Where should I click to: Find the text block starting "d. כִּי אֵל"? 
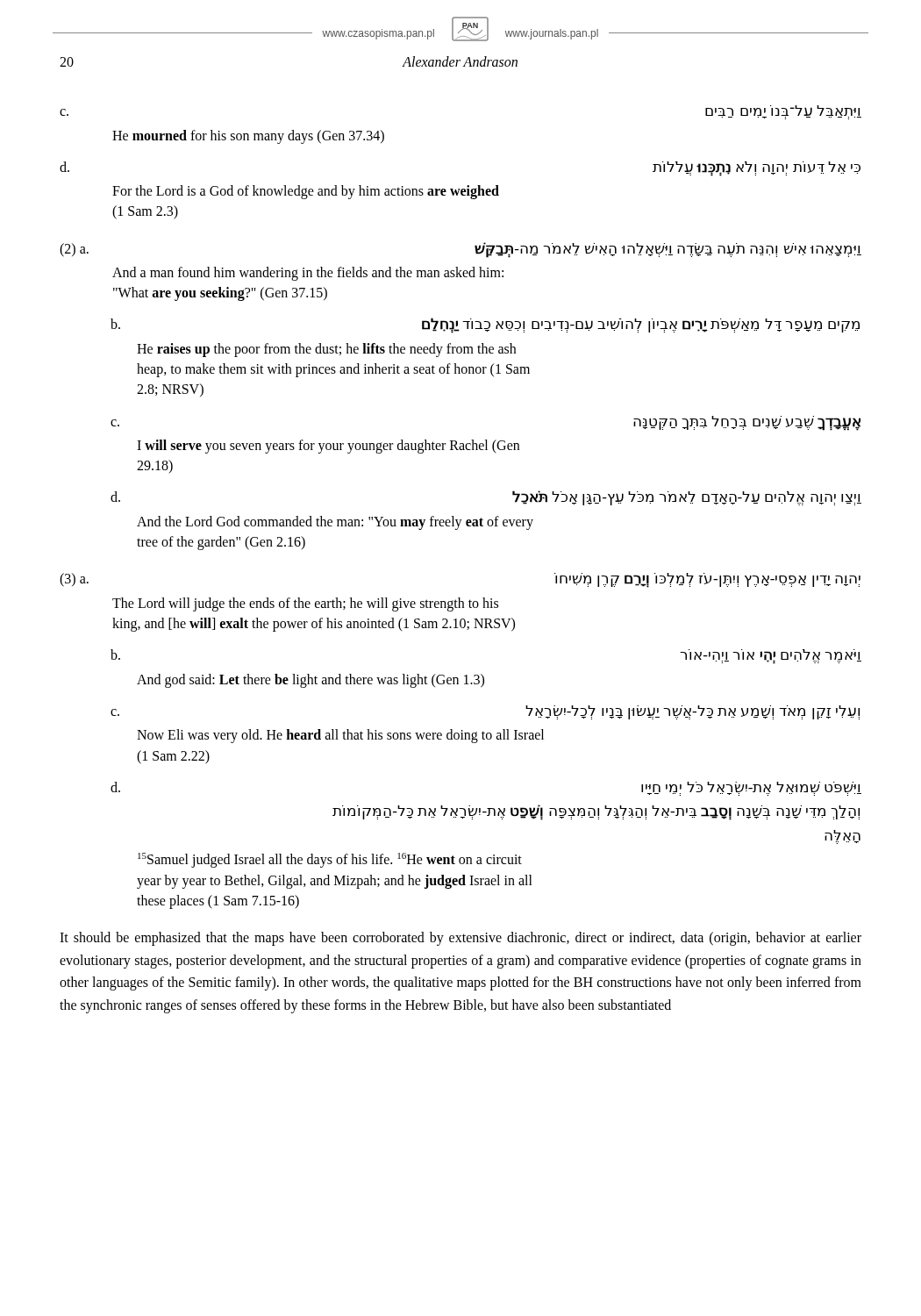460,189
